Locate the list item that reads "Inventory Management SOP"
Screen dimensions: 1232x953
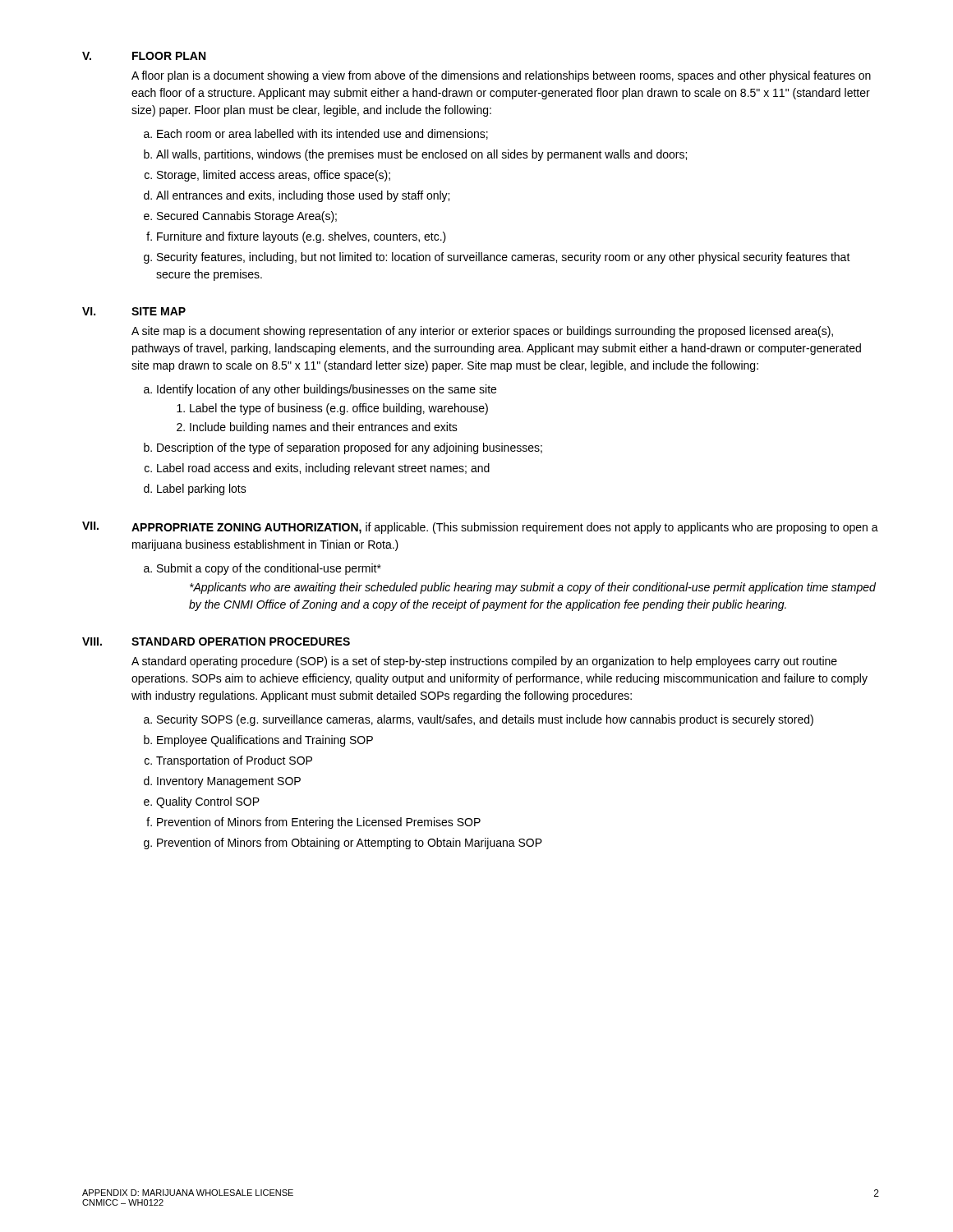point(229,781)
